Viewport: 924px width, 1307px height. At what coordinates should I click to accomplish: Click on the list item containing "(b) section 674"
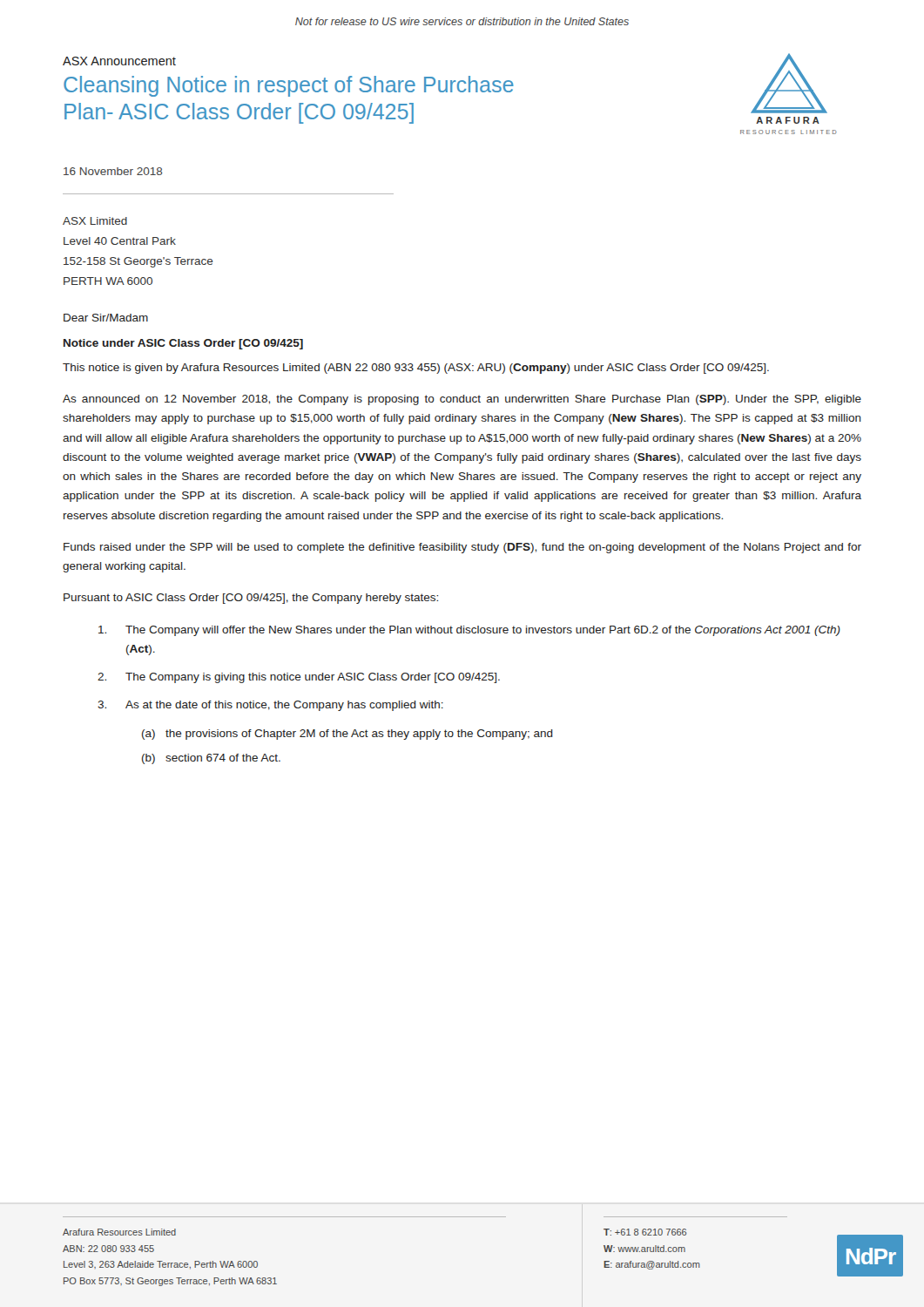point(211,759)
